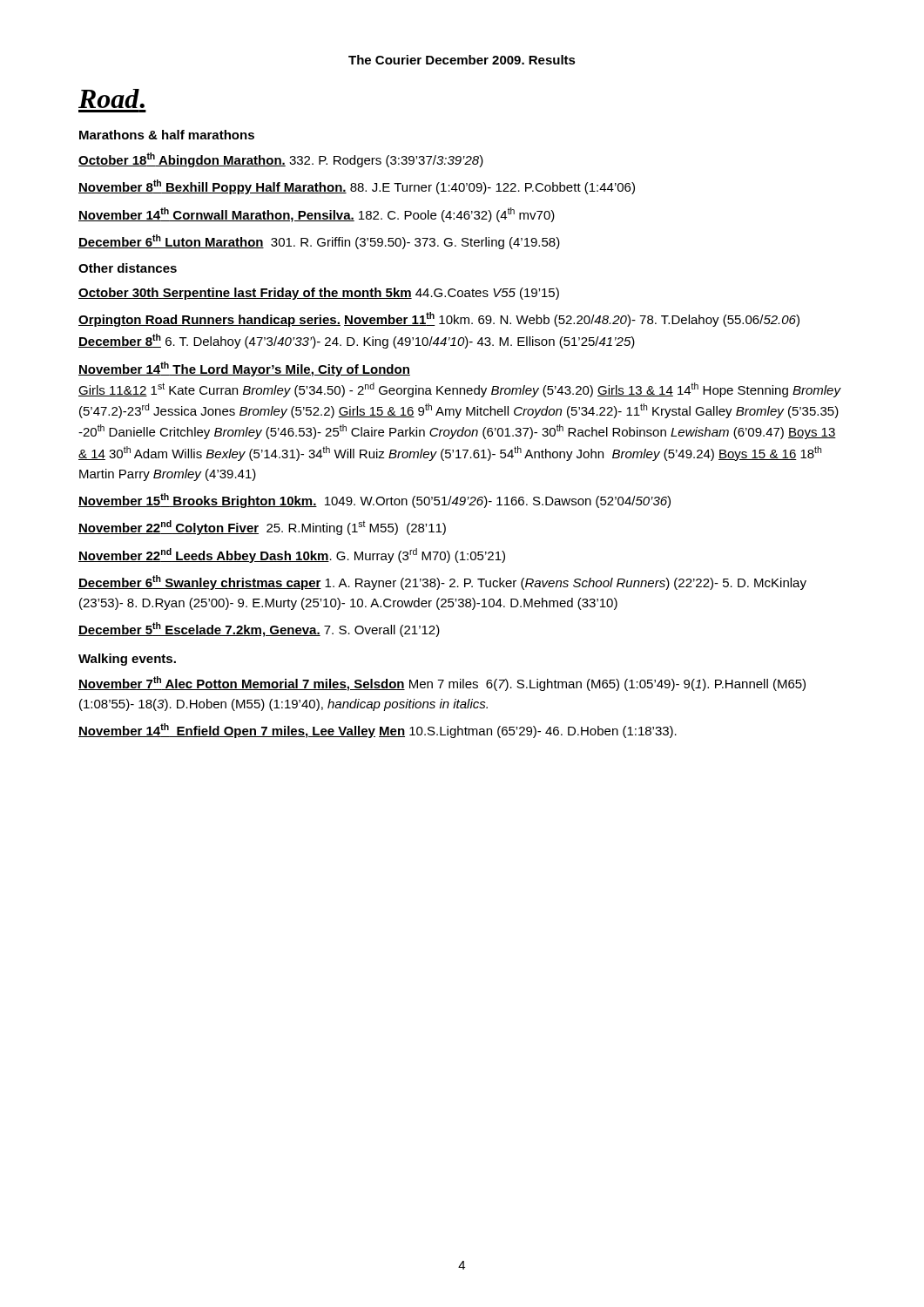Click on the text block with the text "Girls 11&12 1st"
The image size is (924, 1307).
coord(459,431)
